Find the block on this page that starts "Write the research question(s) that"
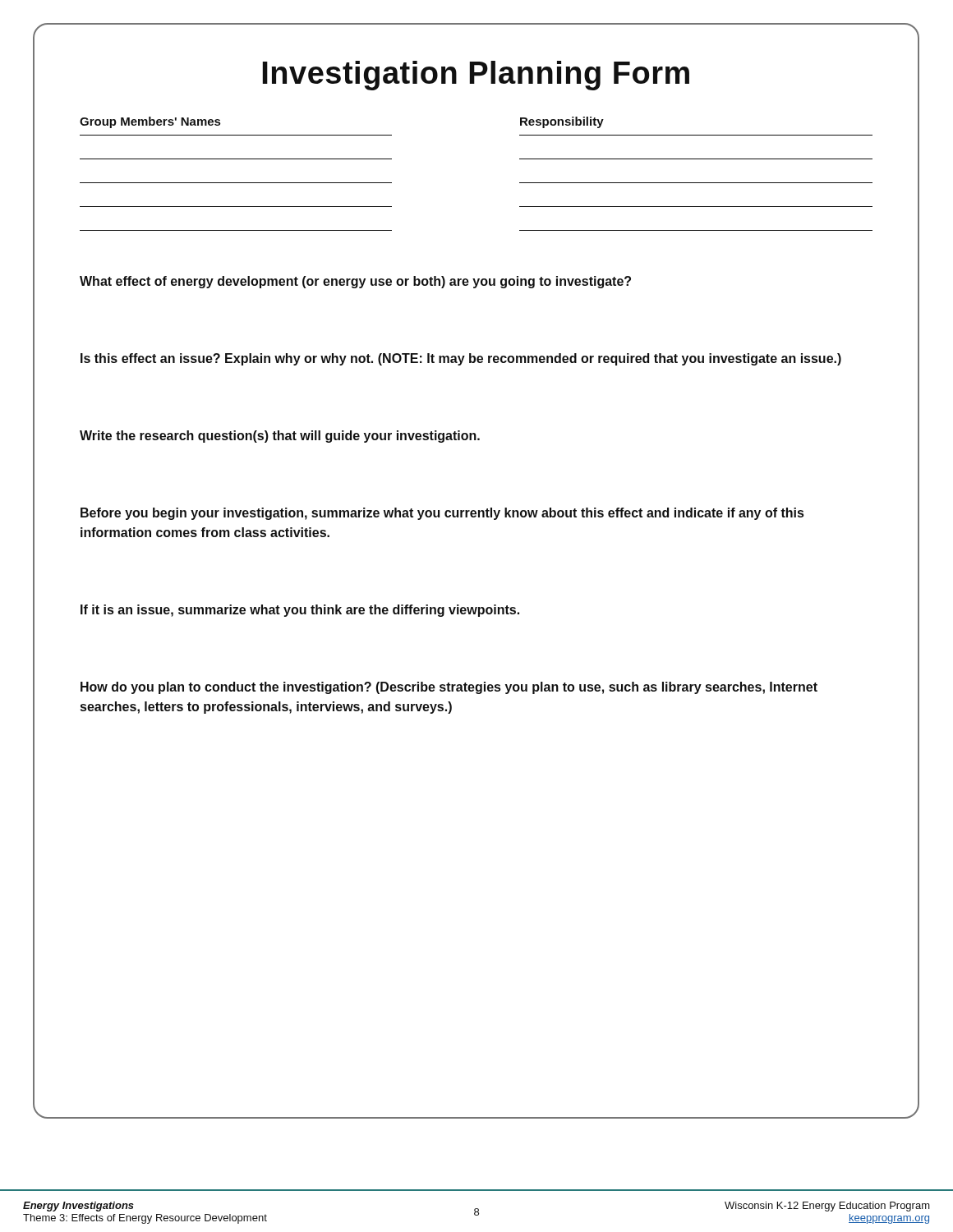The height and width of the screenshot is (1232, 953). click(x=476, y=436)
